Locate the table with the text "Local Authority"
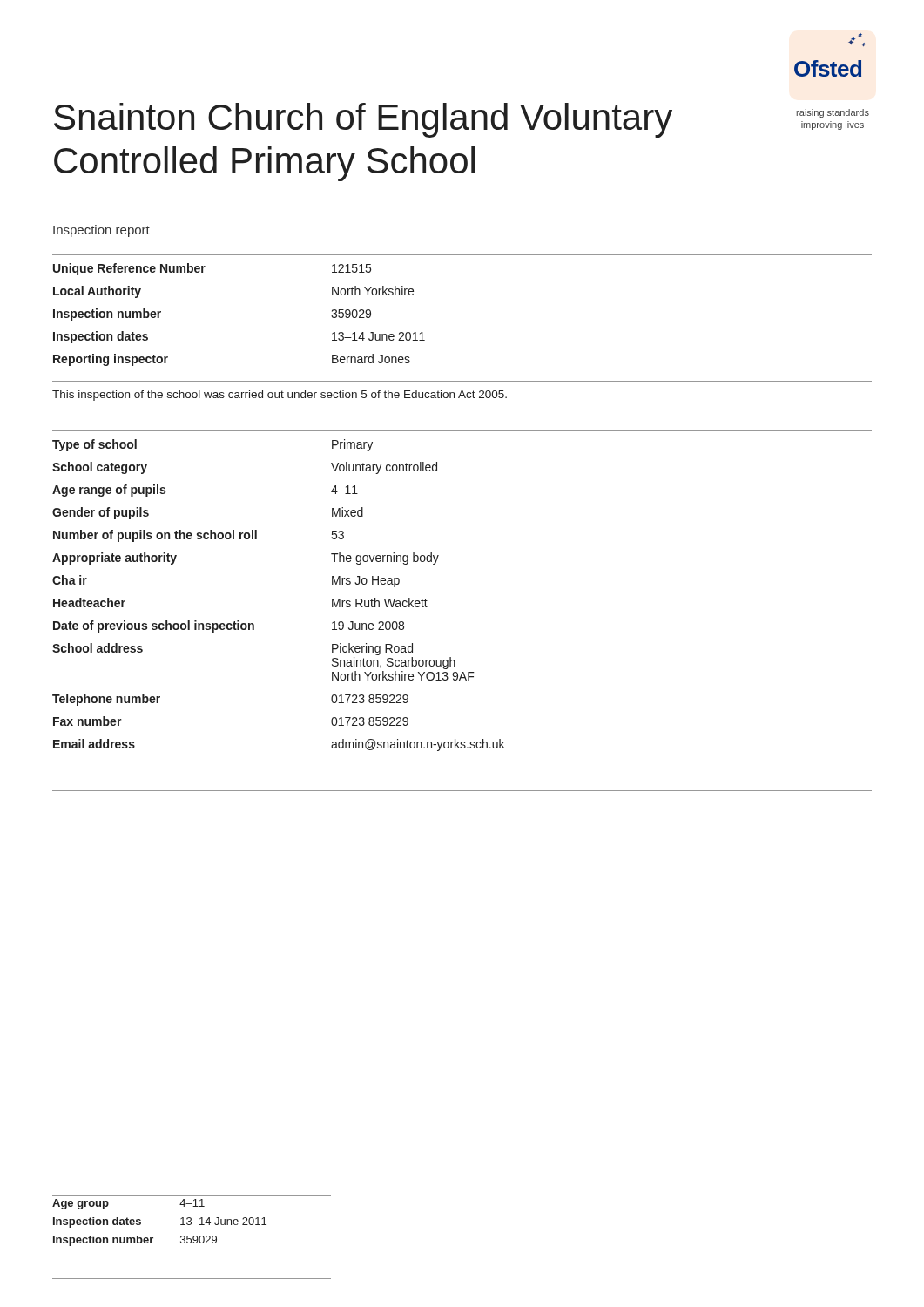924x1307 pixels. 462,314
